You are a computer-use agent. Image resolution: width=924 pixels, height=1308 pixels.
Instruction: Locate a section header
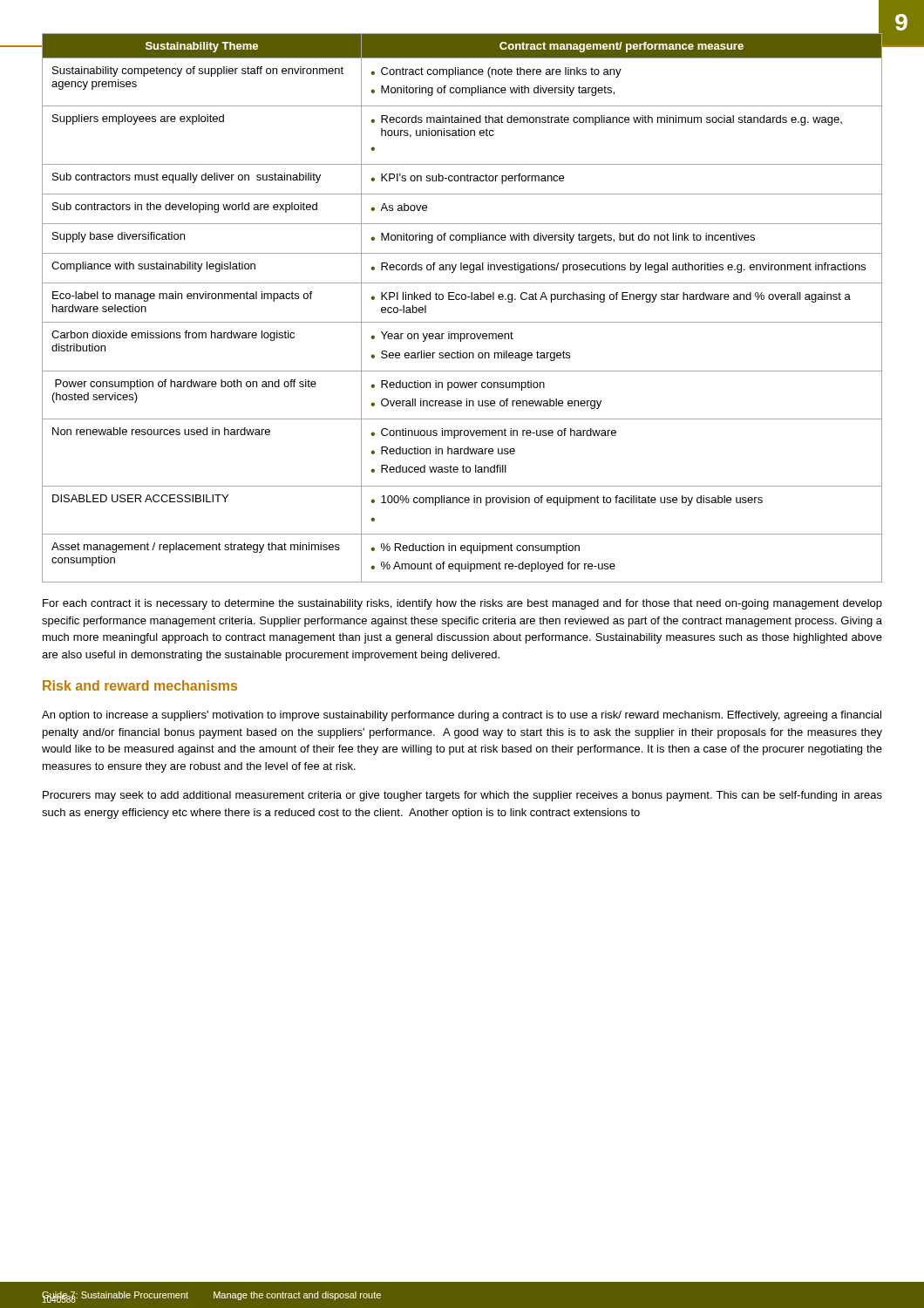click(x=140, y=686)
